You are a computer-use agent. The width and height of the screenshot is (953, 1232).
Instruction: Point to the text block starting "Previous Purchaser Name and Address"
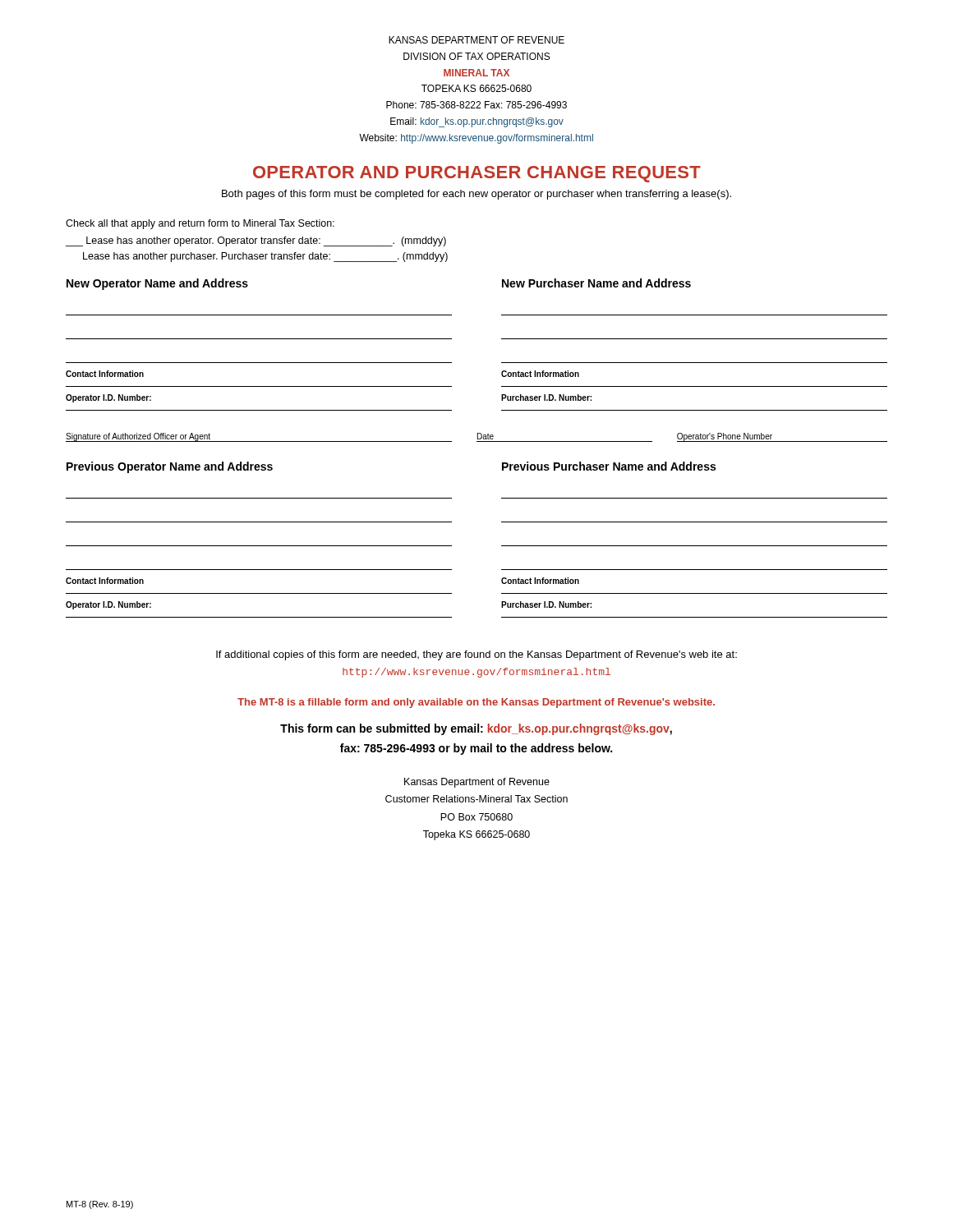pos(609,466)
